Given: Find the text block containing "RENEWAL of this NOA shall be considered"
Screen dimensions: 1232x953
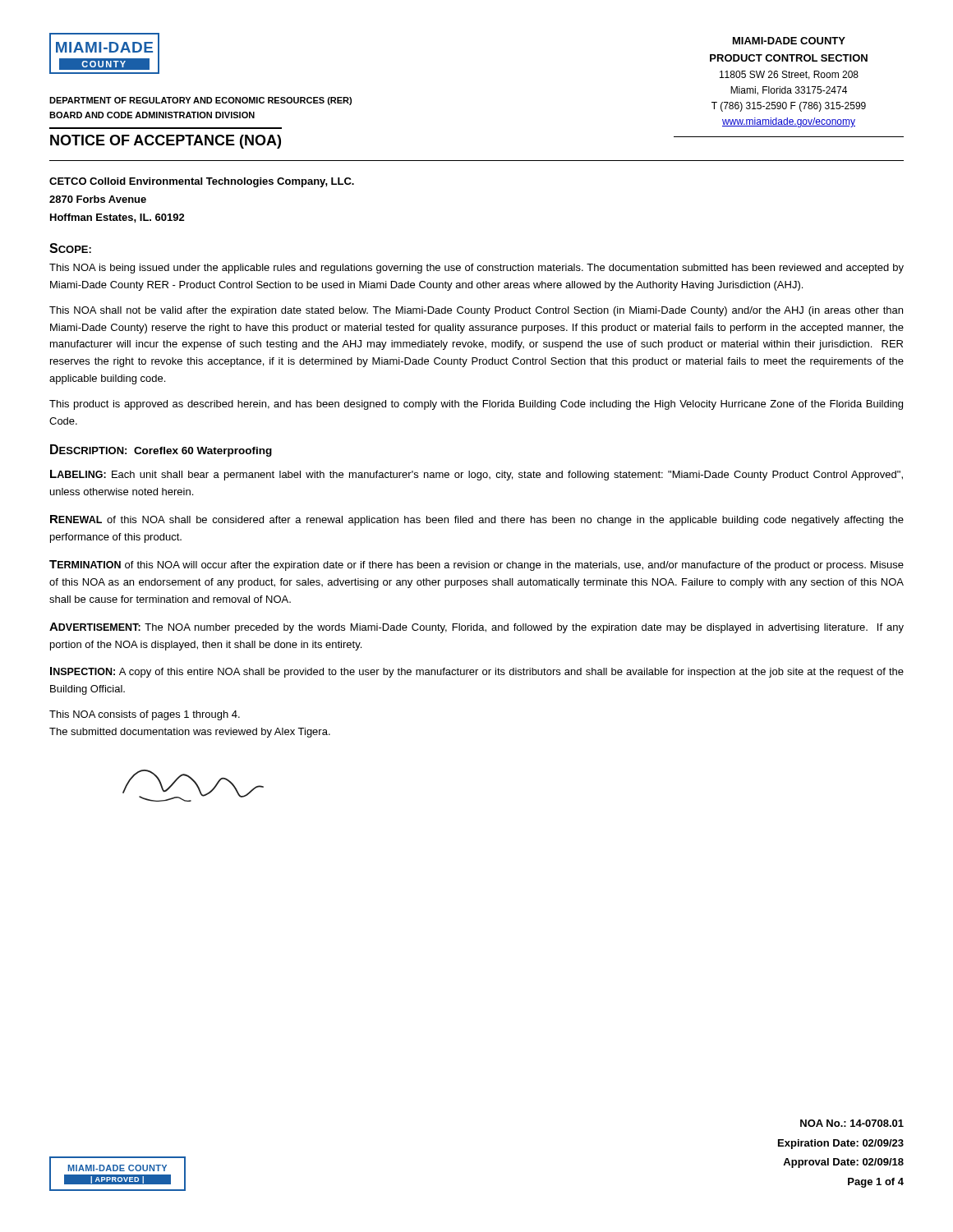Looking at the screenshot, I should coord(476,527).
